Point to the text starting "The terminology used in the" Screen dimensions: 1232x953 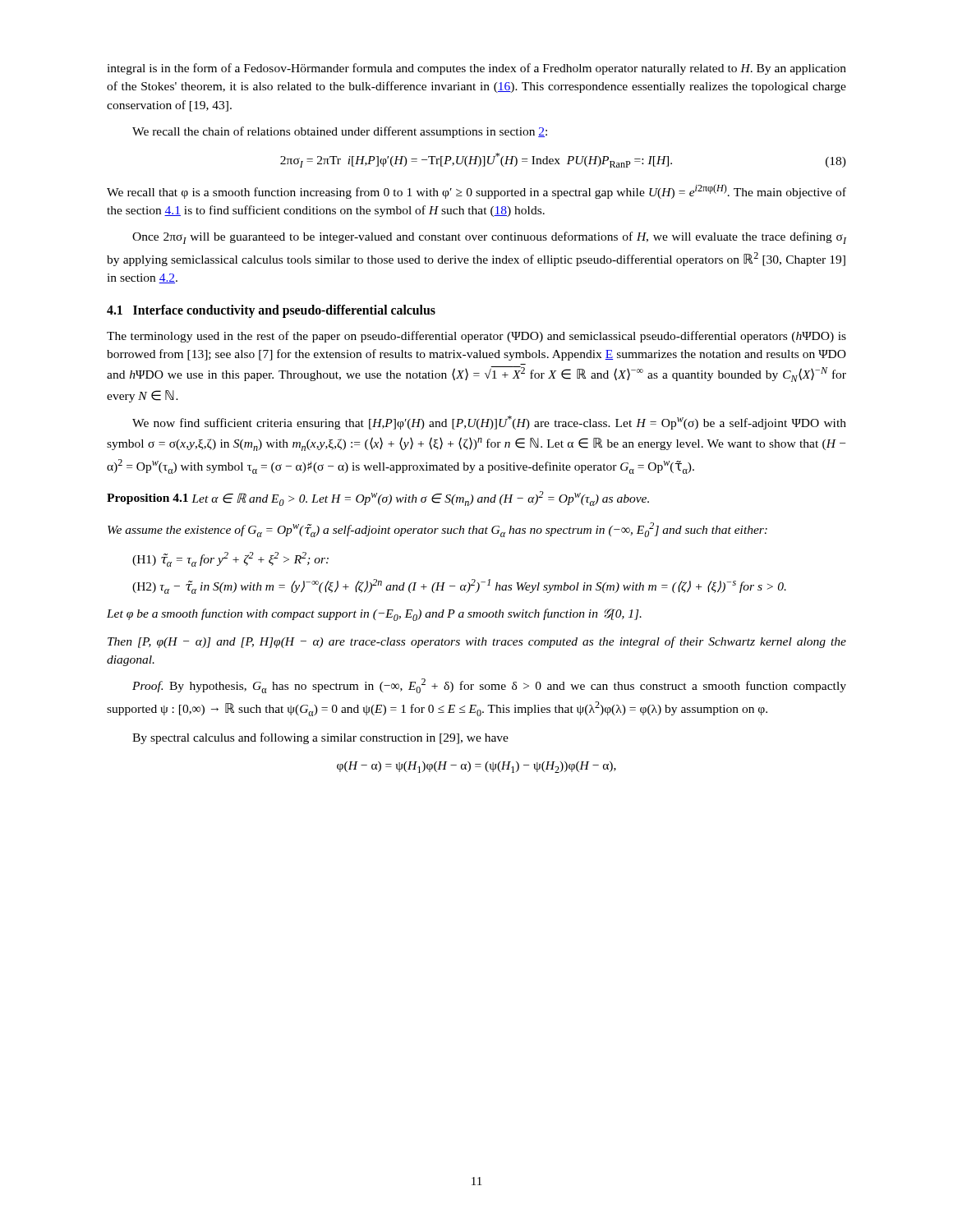coord(476,366)
